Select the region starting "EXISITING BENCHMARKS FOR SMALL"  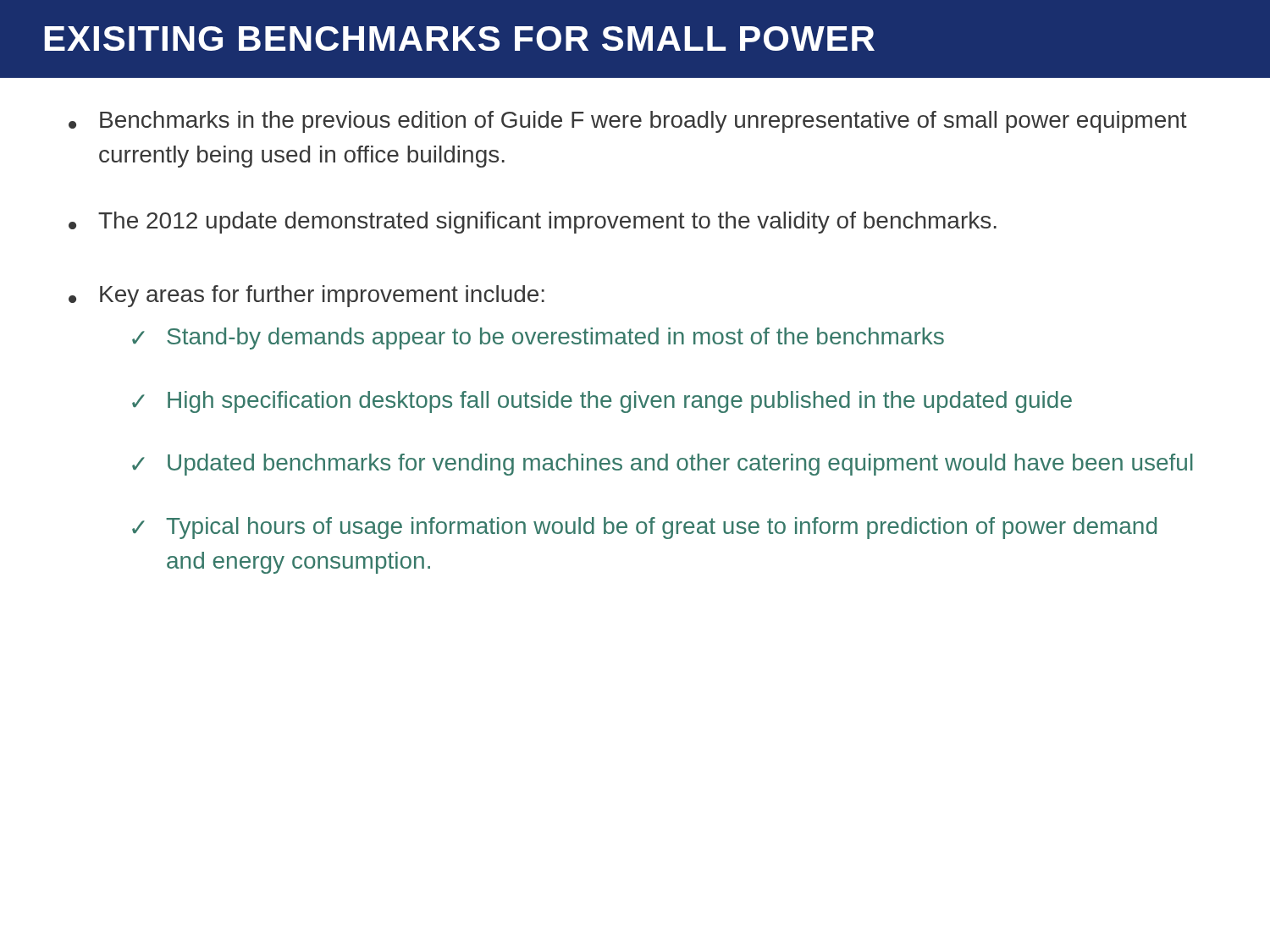point(635,39)
